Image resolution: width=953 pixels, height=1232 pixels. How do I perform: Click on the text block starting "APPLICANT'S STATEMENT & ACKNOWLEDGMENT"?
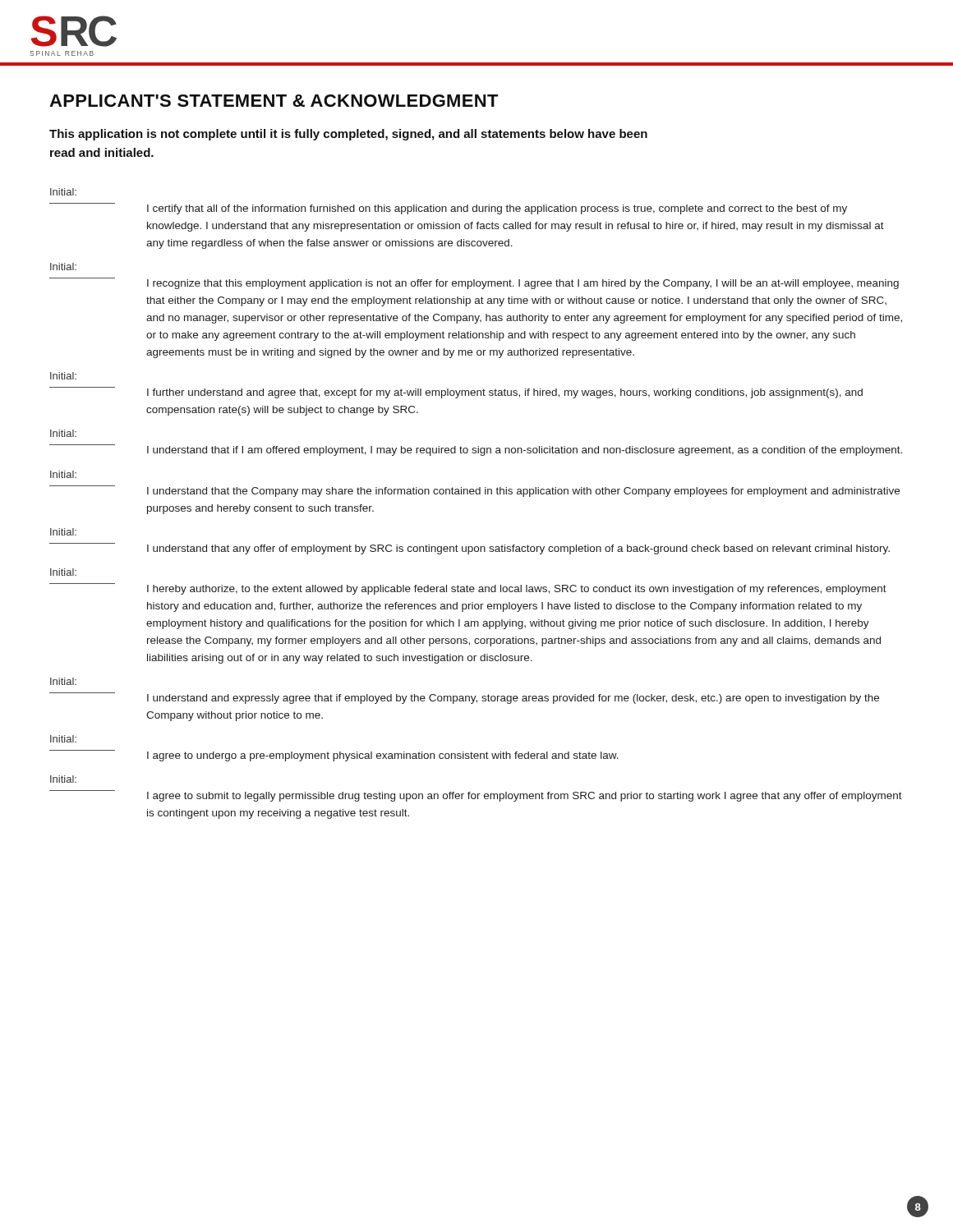274,101
